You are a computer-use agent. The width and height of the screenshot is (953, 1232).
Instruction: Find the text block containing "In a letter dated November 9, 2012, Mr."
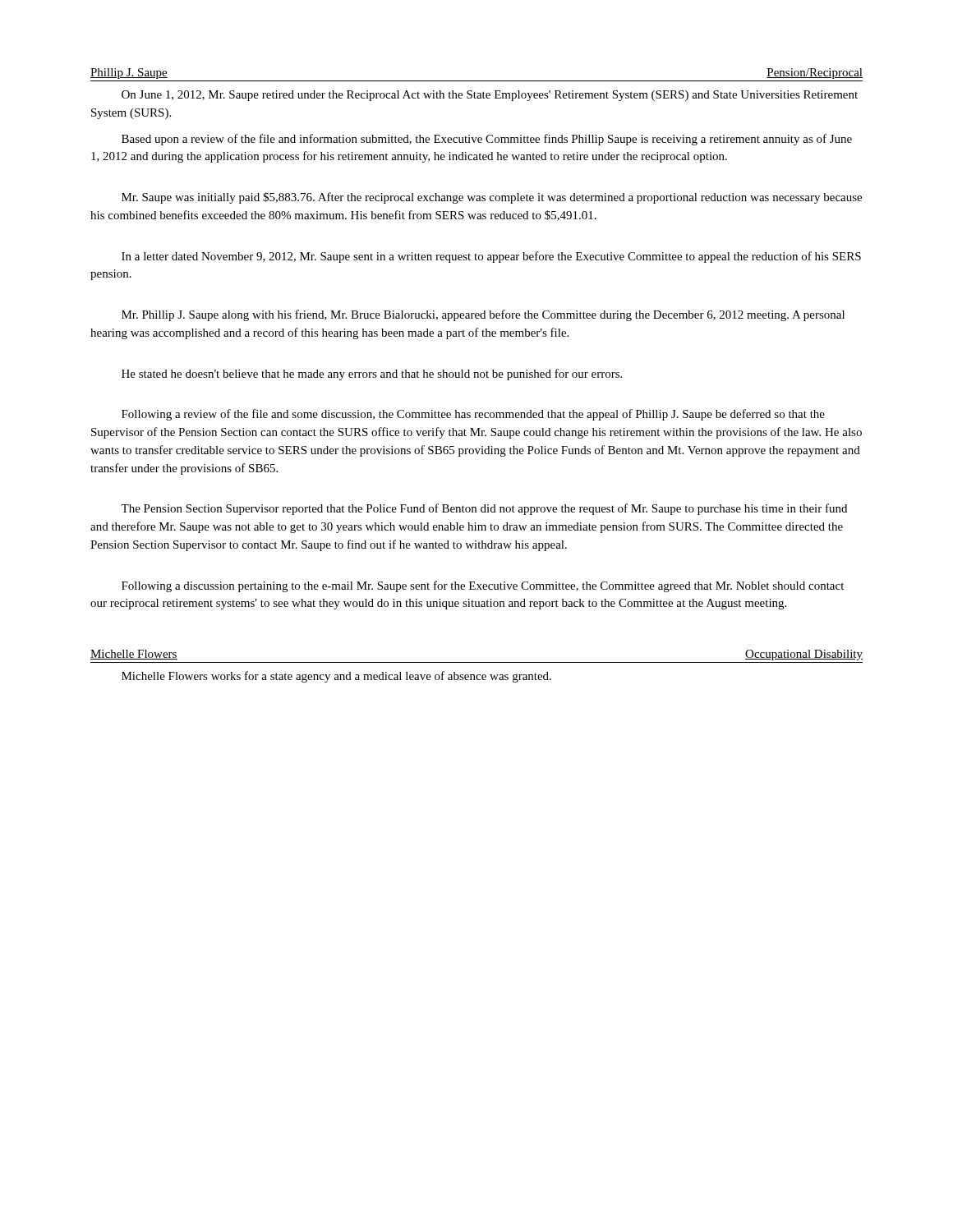(x=476, y=265)
